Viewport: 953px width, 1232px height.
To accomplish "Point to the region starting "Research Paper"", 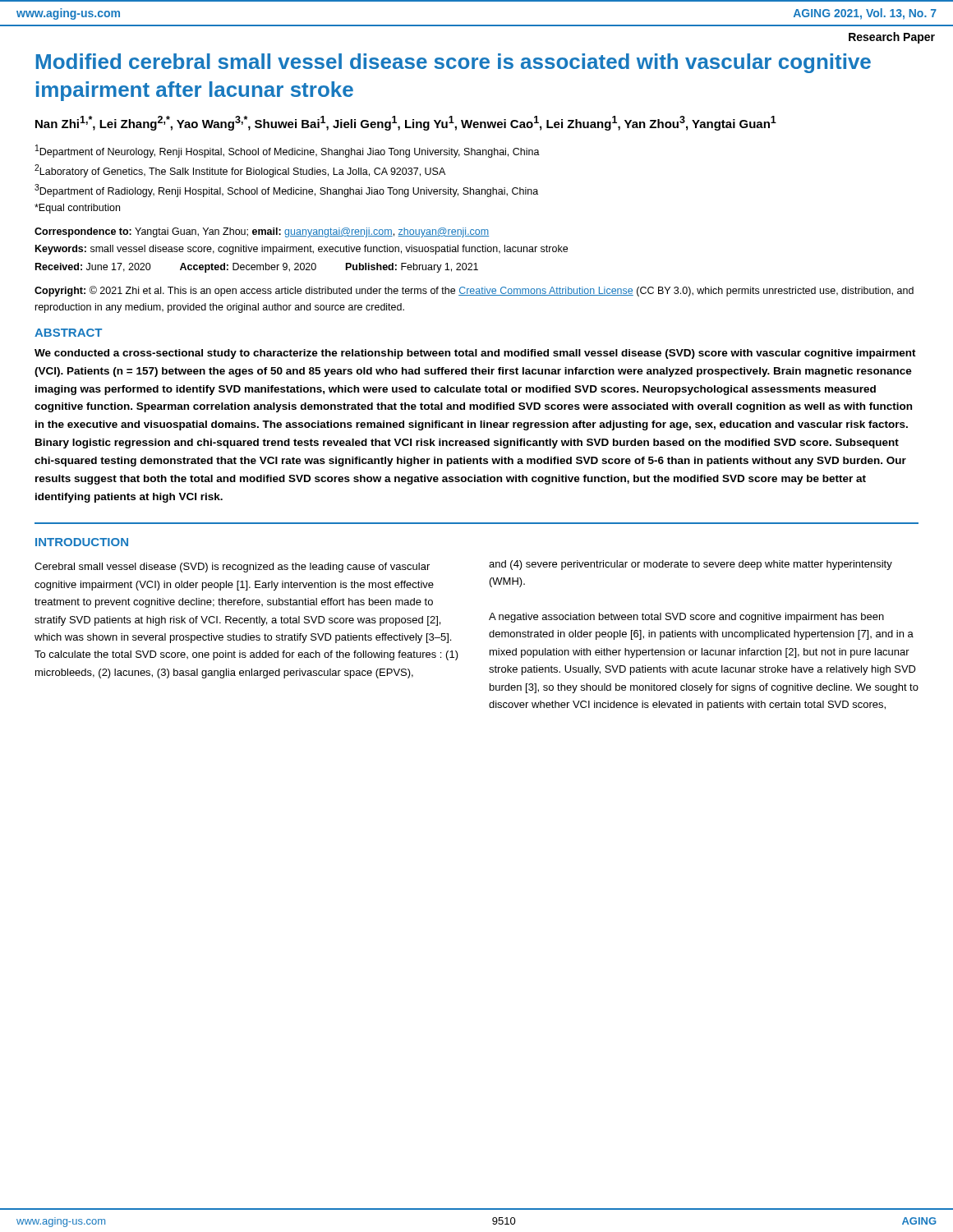I will (891, 37).
